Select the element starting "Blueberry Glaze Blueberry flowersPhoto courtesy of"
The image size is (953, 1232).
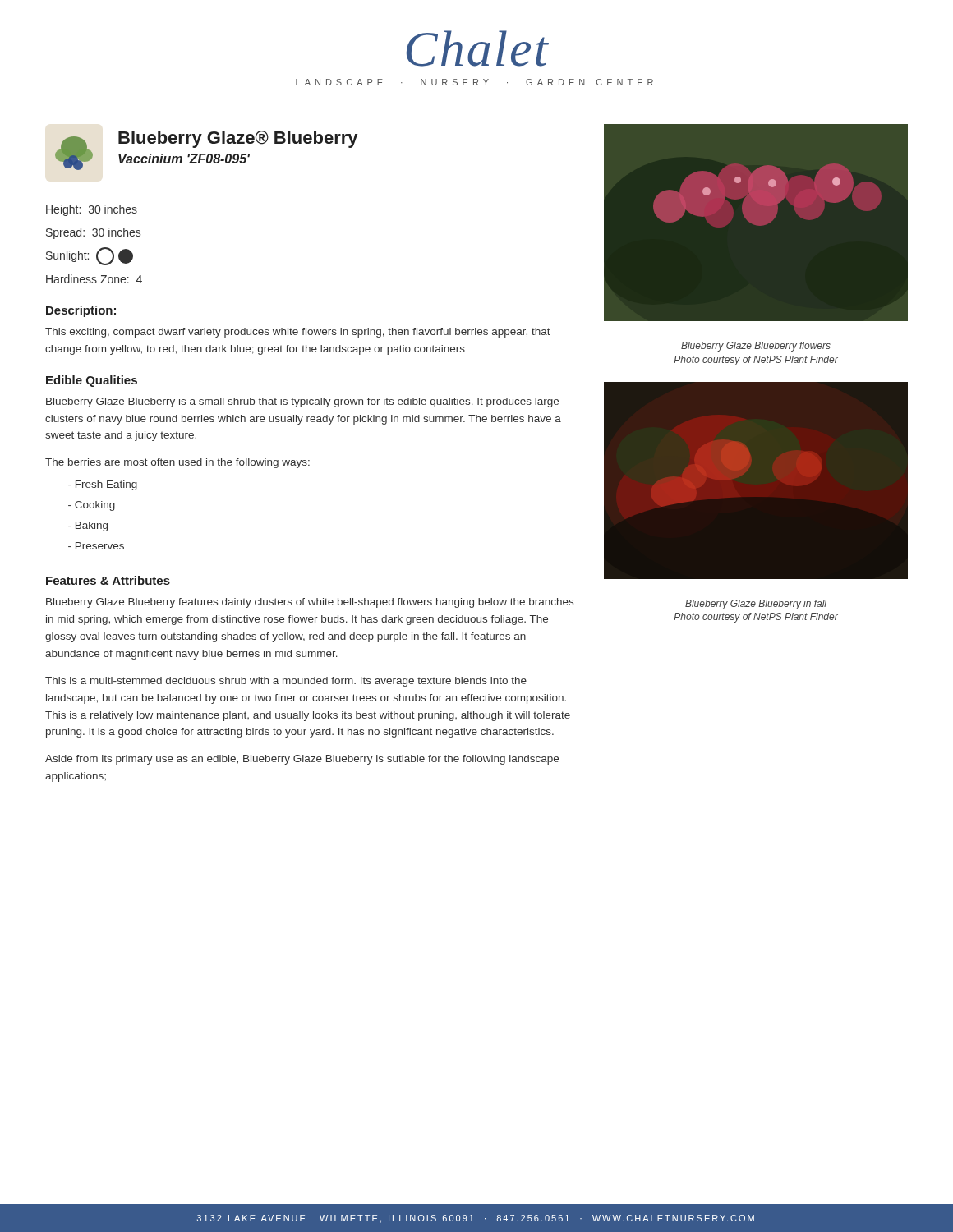click(x=756, y=353)
